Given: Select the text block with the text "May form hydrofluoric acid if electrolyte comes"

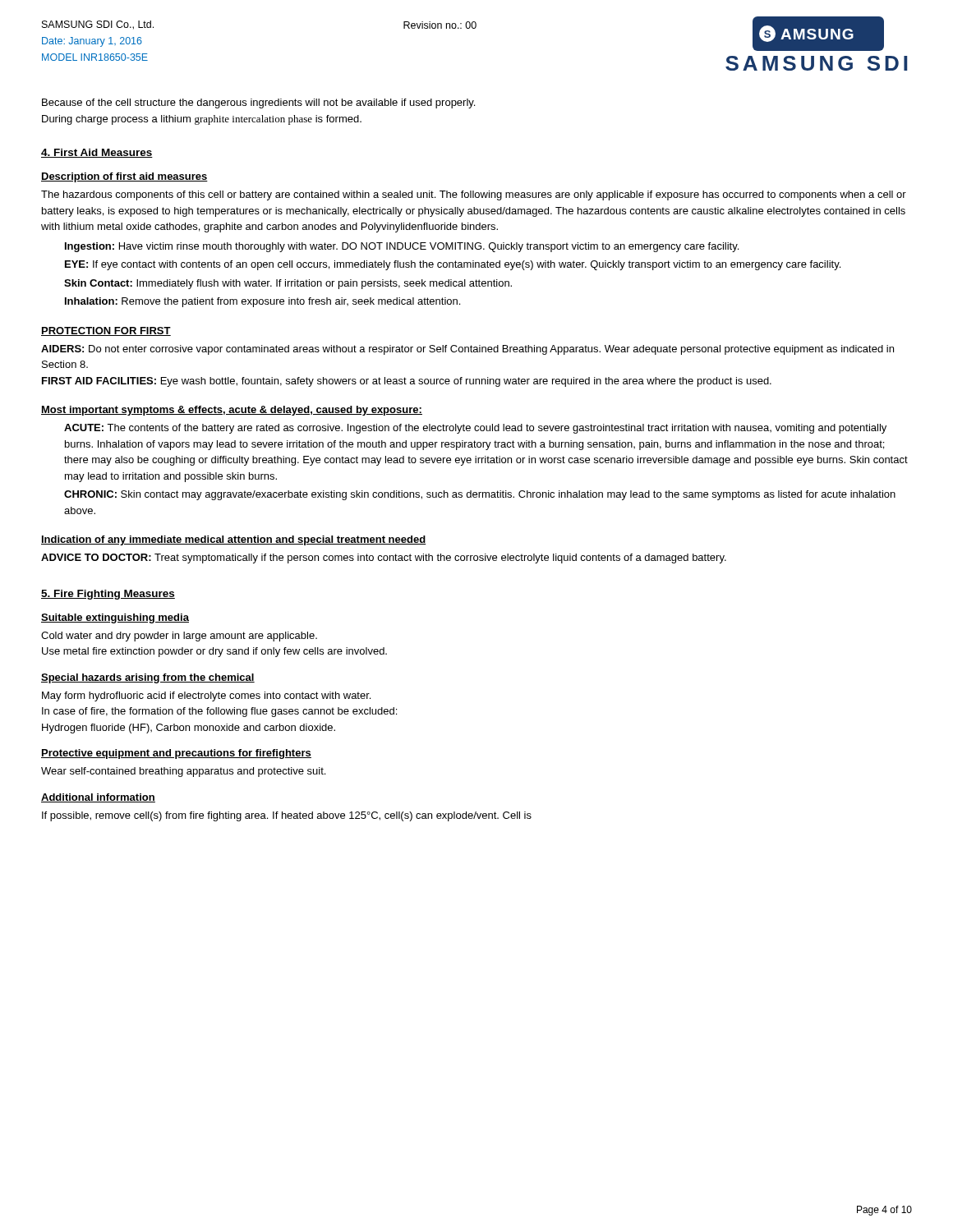Looking at the screenshot, I should 219,711.
